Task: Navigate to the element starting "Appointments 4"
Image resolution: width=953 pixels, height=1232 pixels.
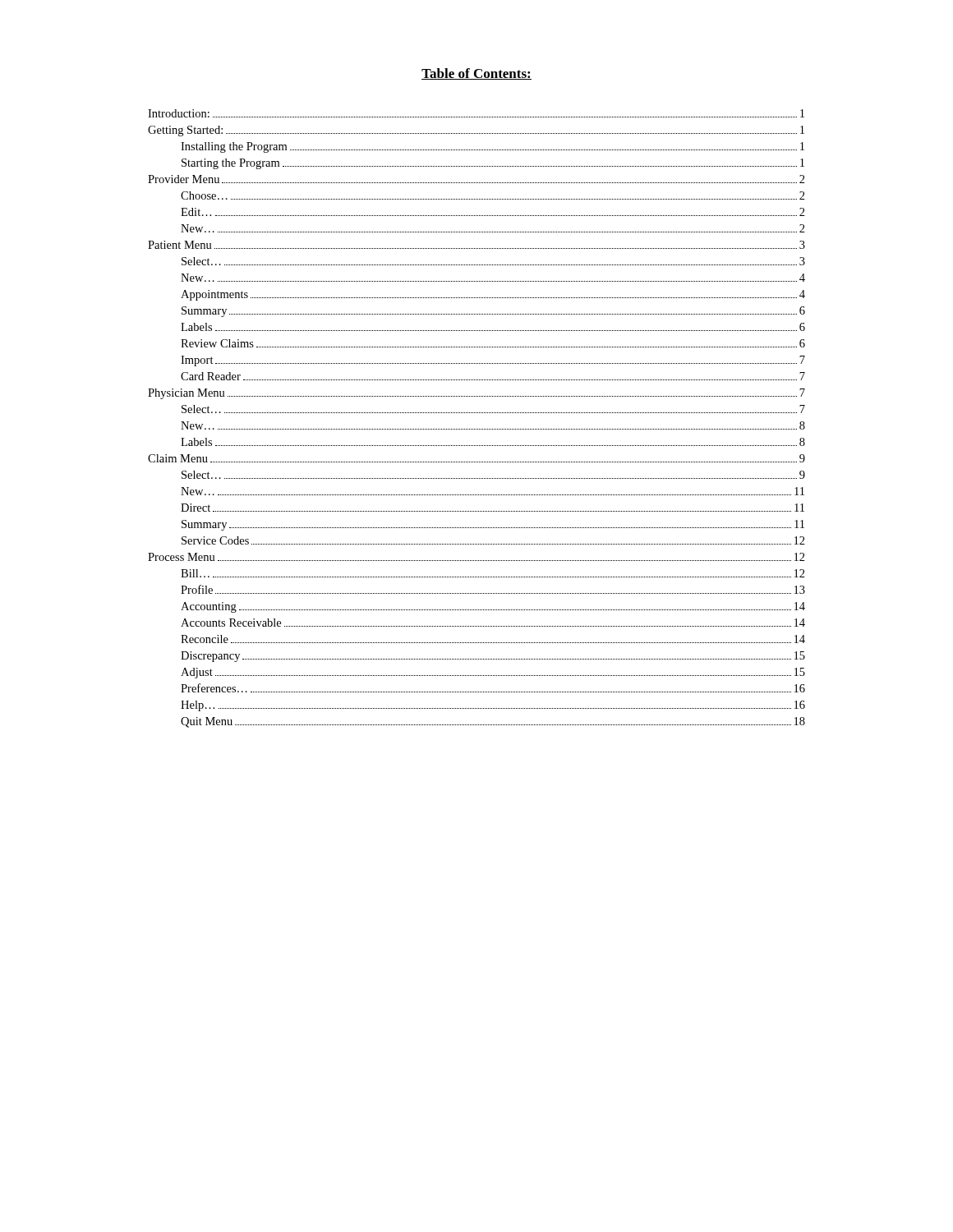Action: pos(493,294)
